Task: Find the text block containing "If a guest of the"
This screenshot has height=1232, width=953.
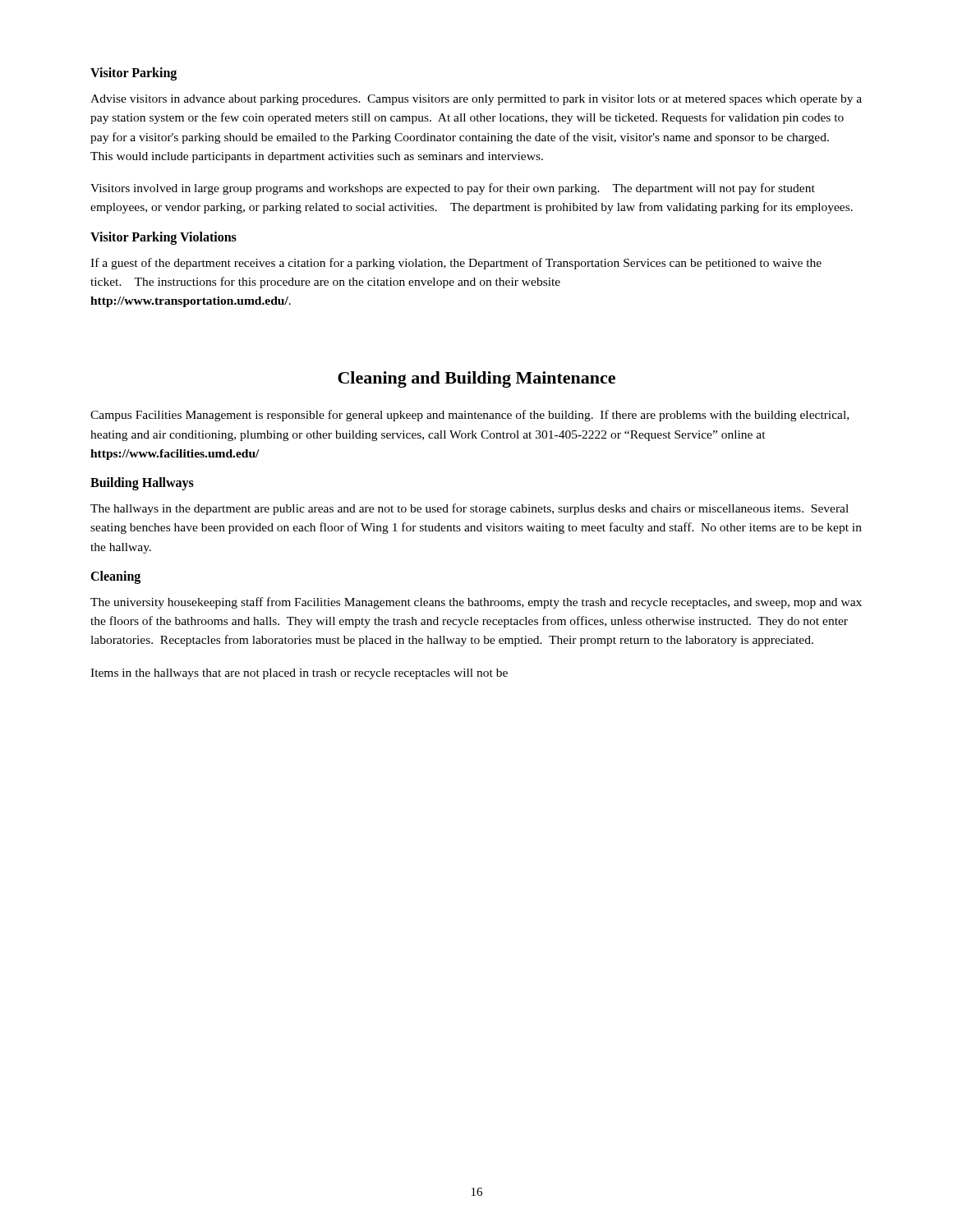Action: coord(456,281)
